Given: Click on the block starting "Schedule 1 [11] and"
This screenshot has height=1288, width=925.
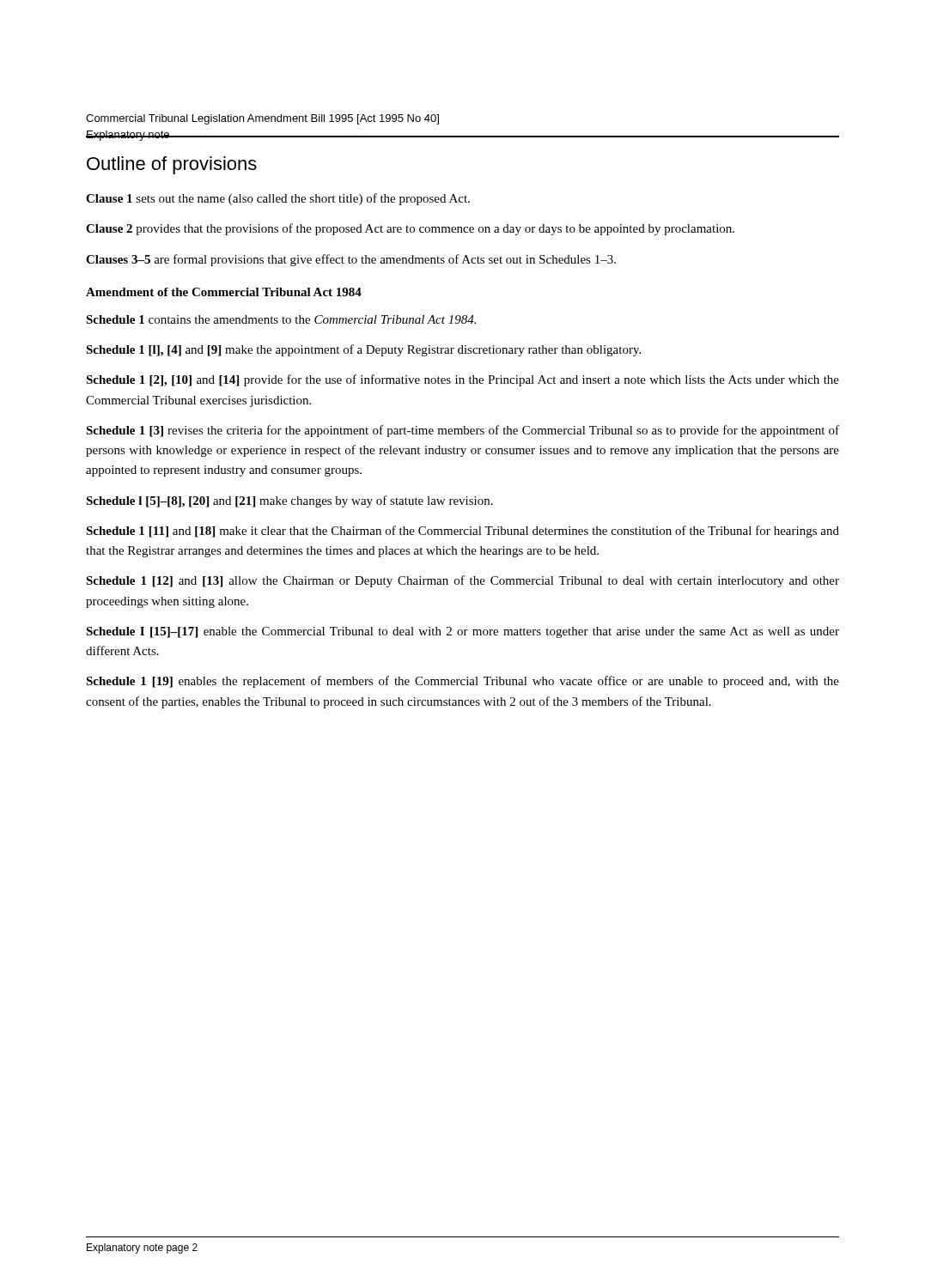Looking at the screenshot, I should (x=462, y=540).
